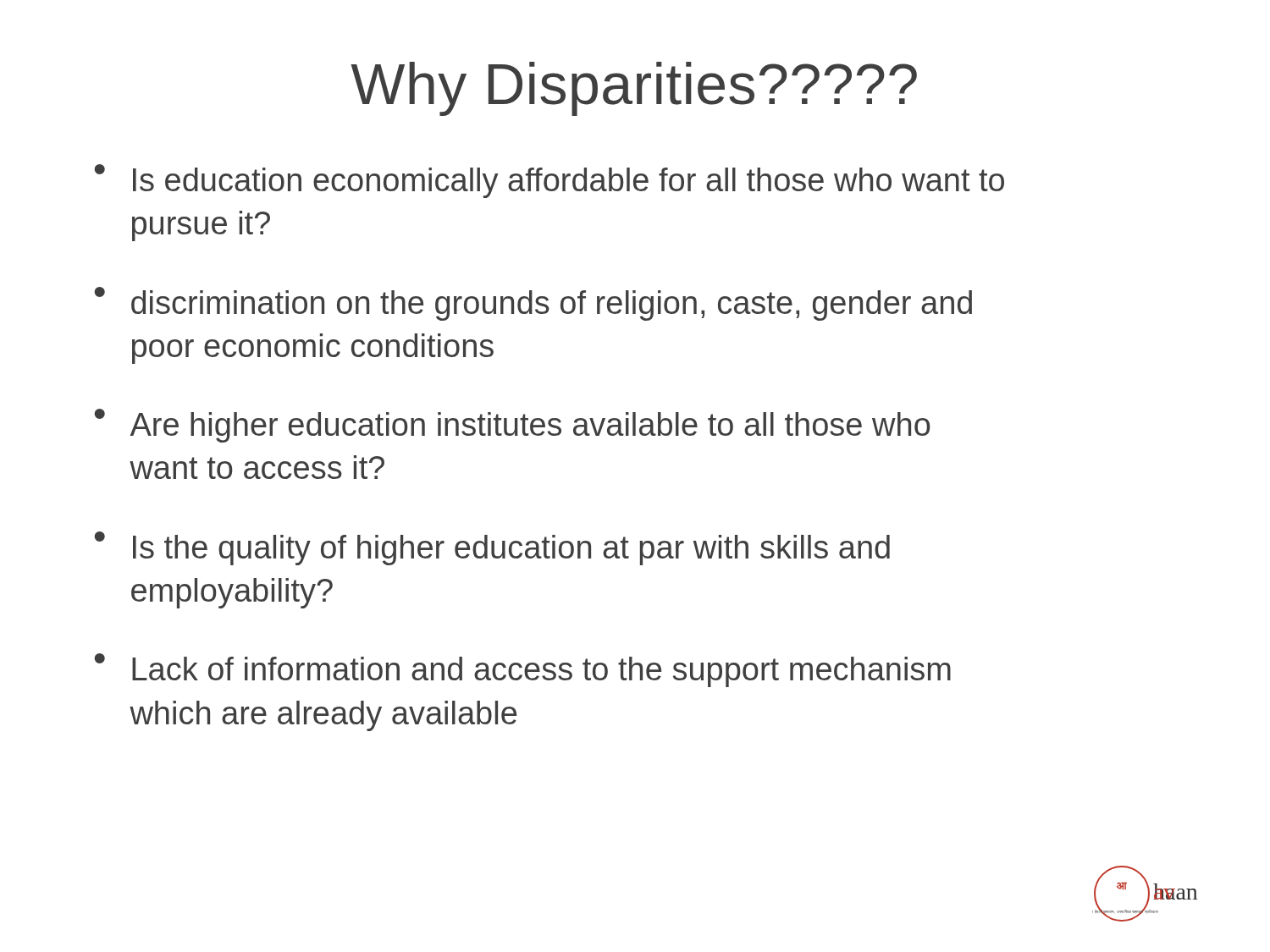
Task: Select the text starting "• Are higher education"
Action: (x=512, y=447)
